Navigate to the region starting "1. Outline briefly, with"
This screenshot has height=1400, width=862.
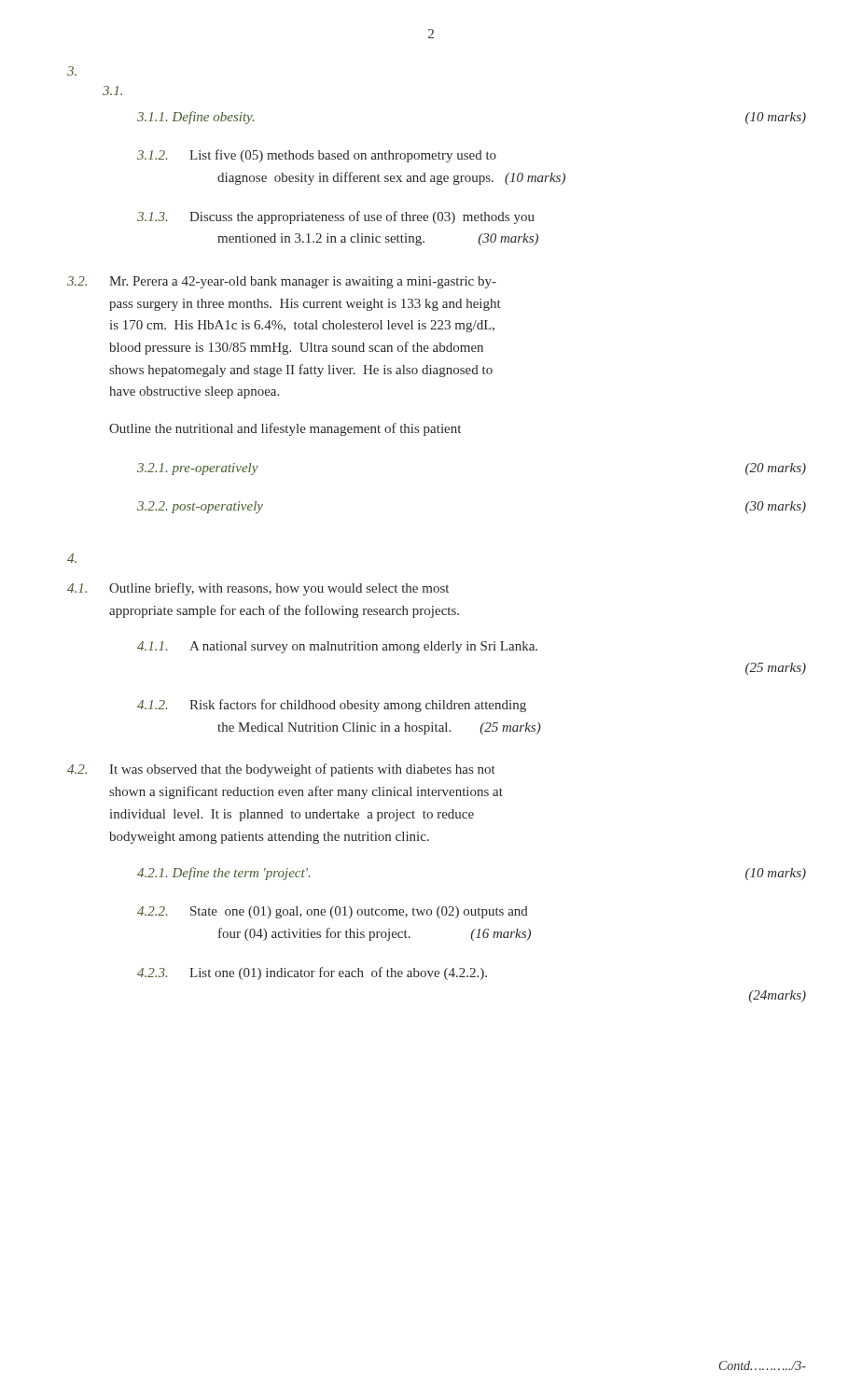437,600
